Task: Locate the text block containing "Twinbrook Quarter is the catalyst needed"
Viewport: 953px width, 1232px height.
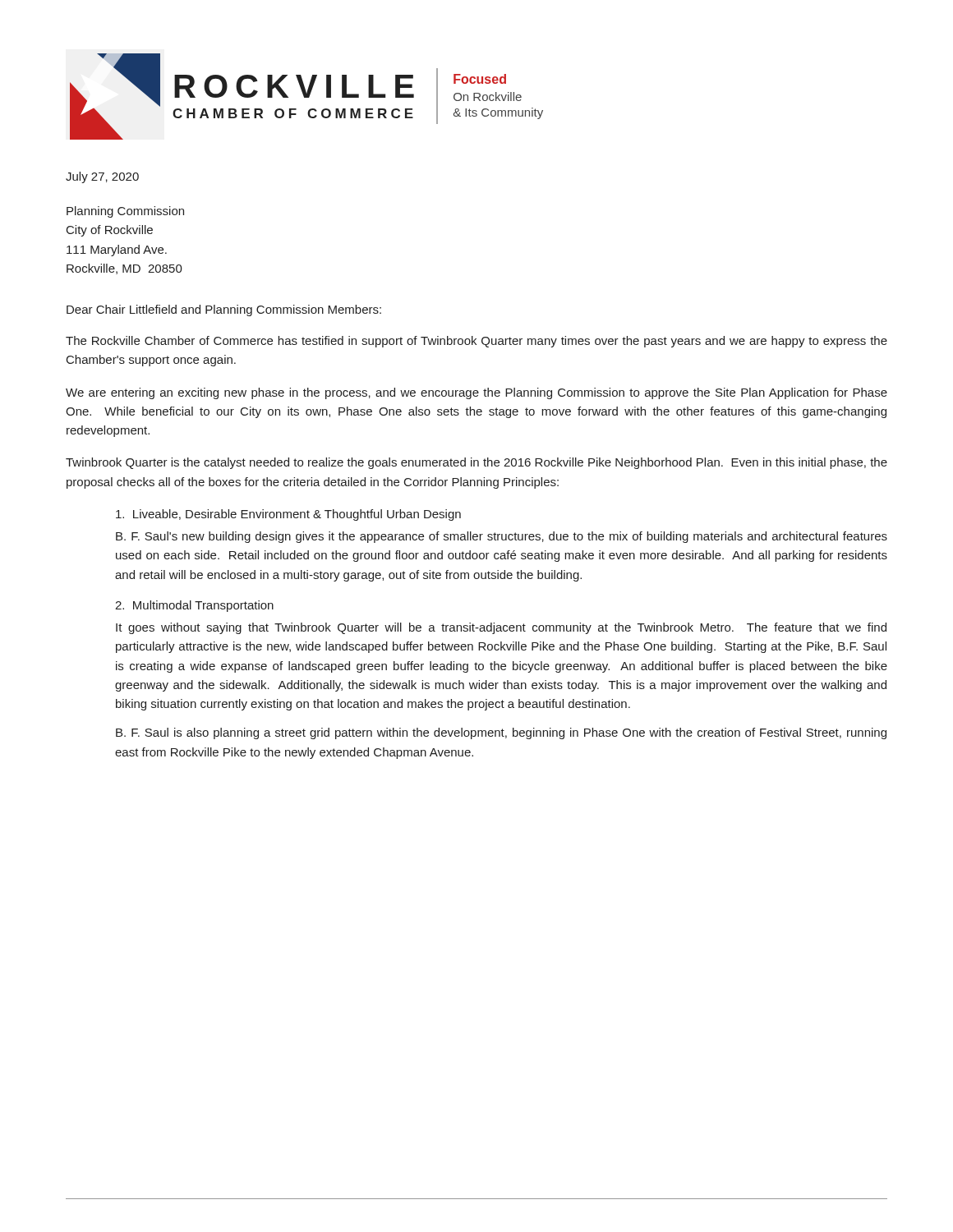Action: [x=476, y=472]
